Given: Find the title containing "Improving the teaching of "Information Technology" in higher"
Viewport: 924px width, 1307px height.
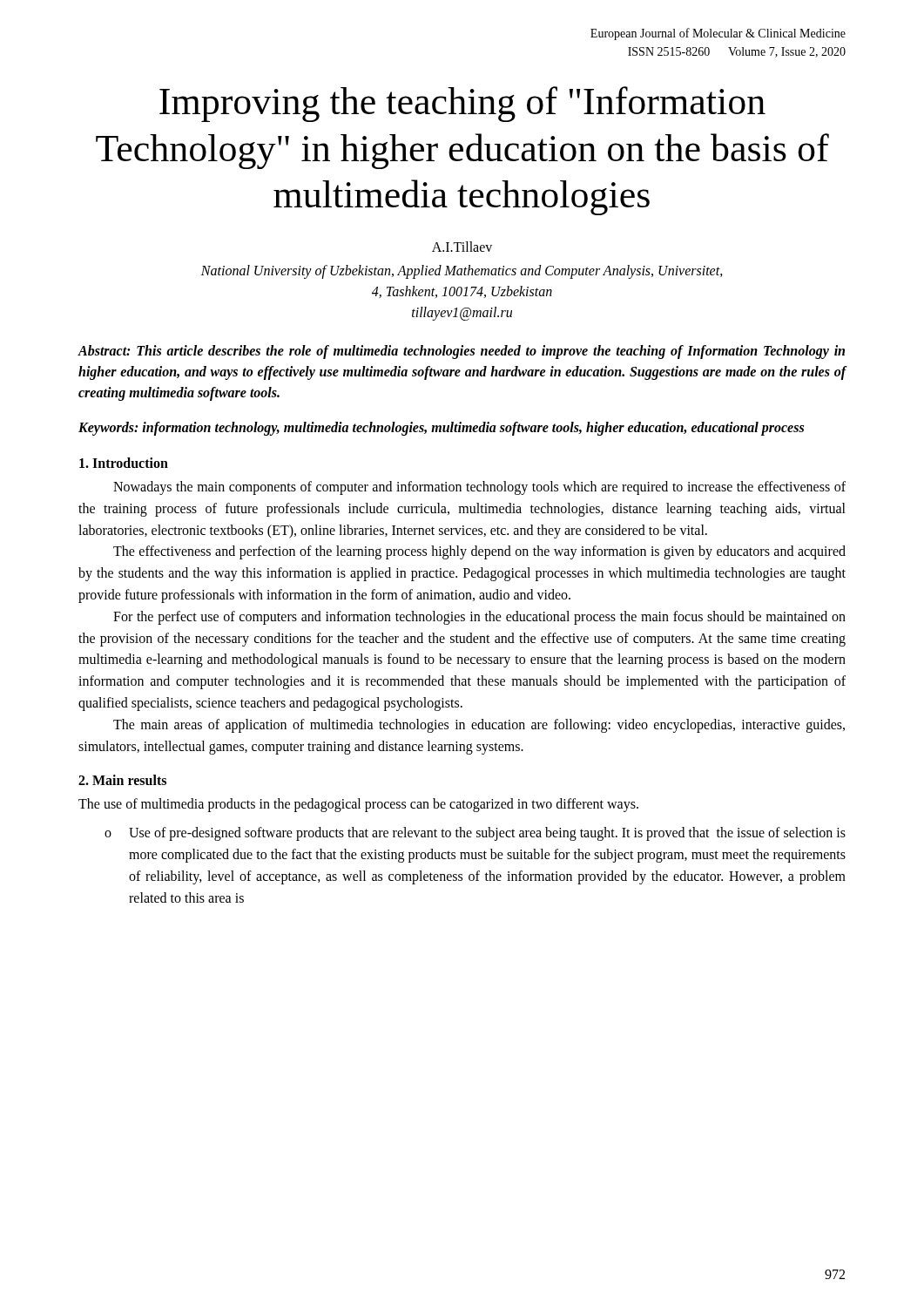Looking at the screenshot, I should pos(462,149).
